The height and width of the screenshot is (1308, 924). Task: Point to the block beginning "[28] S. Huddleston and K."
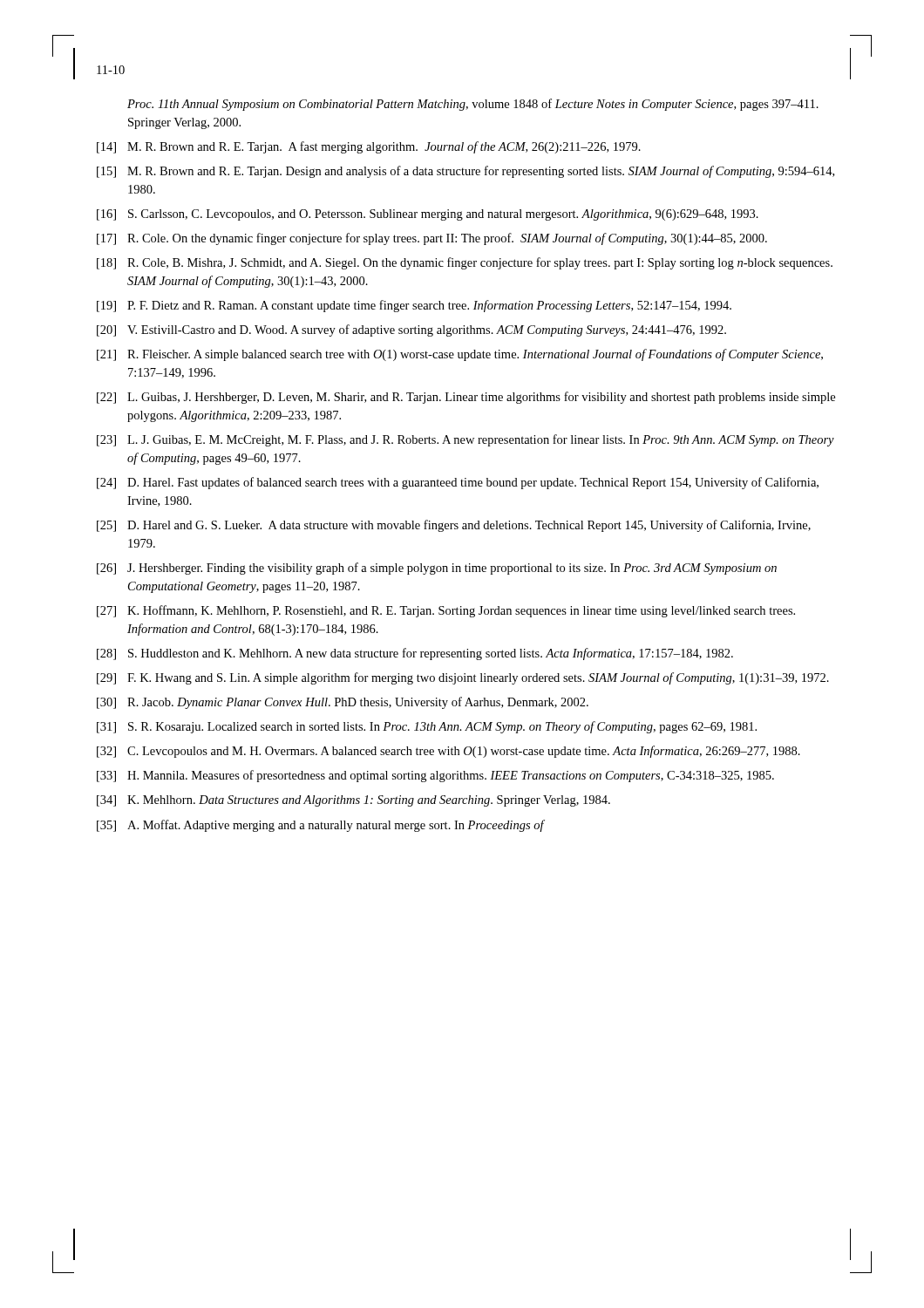coord(466,654)
